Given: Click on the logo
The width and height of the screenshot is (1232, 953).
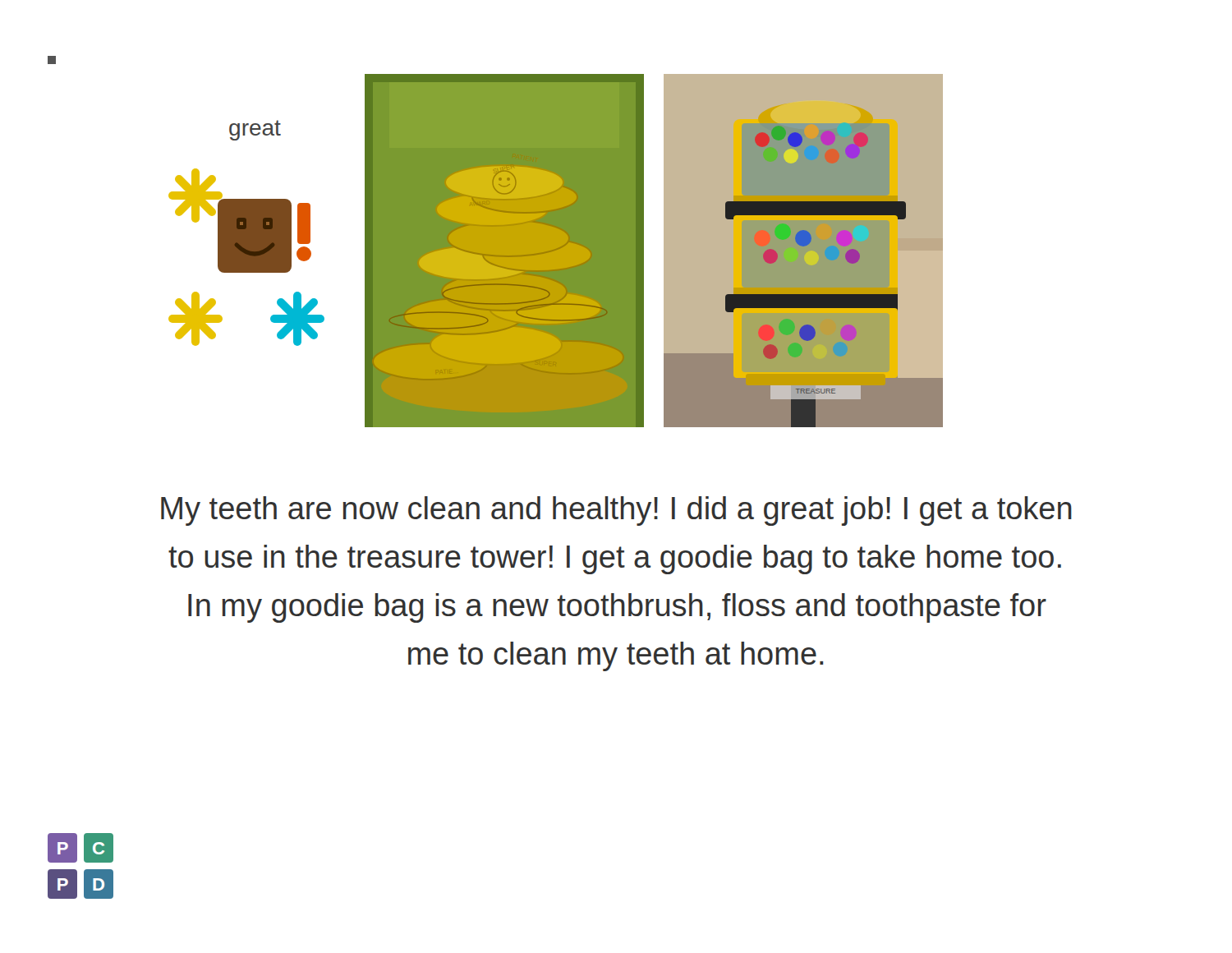Looking at the screenshot, I should [x=81, y=868].
